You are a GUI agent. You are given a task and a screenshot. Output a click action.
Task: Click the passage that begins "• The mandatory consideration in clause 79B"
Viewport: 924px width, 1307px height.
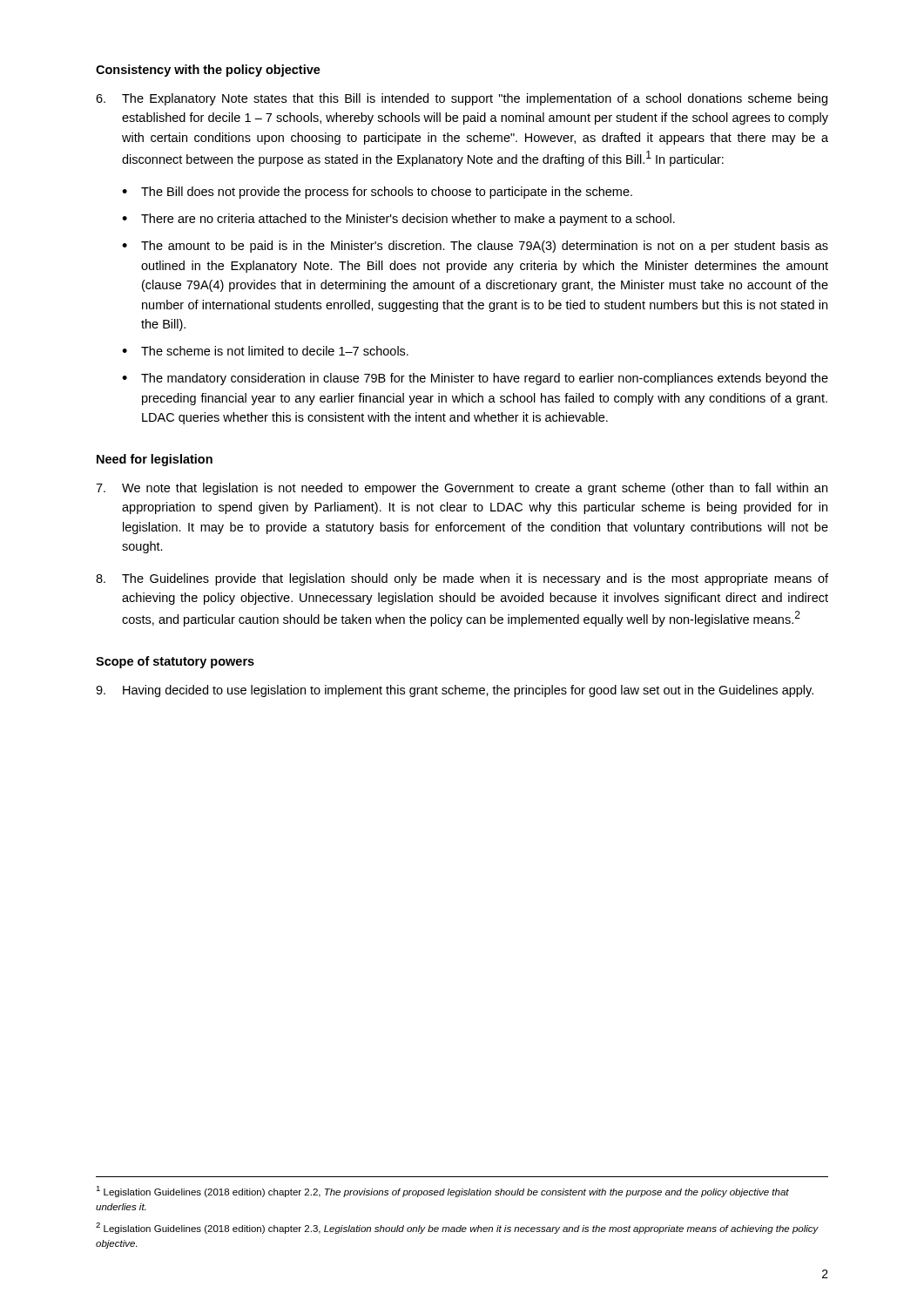[x=475, y=398]
